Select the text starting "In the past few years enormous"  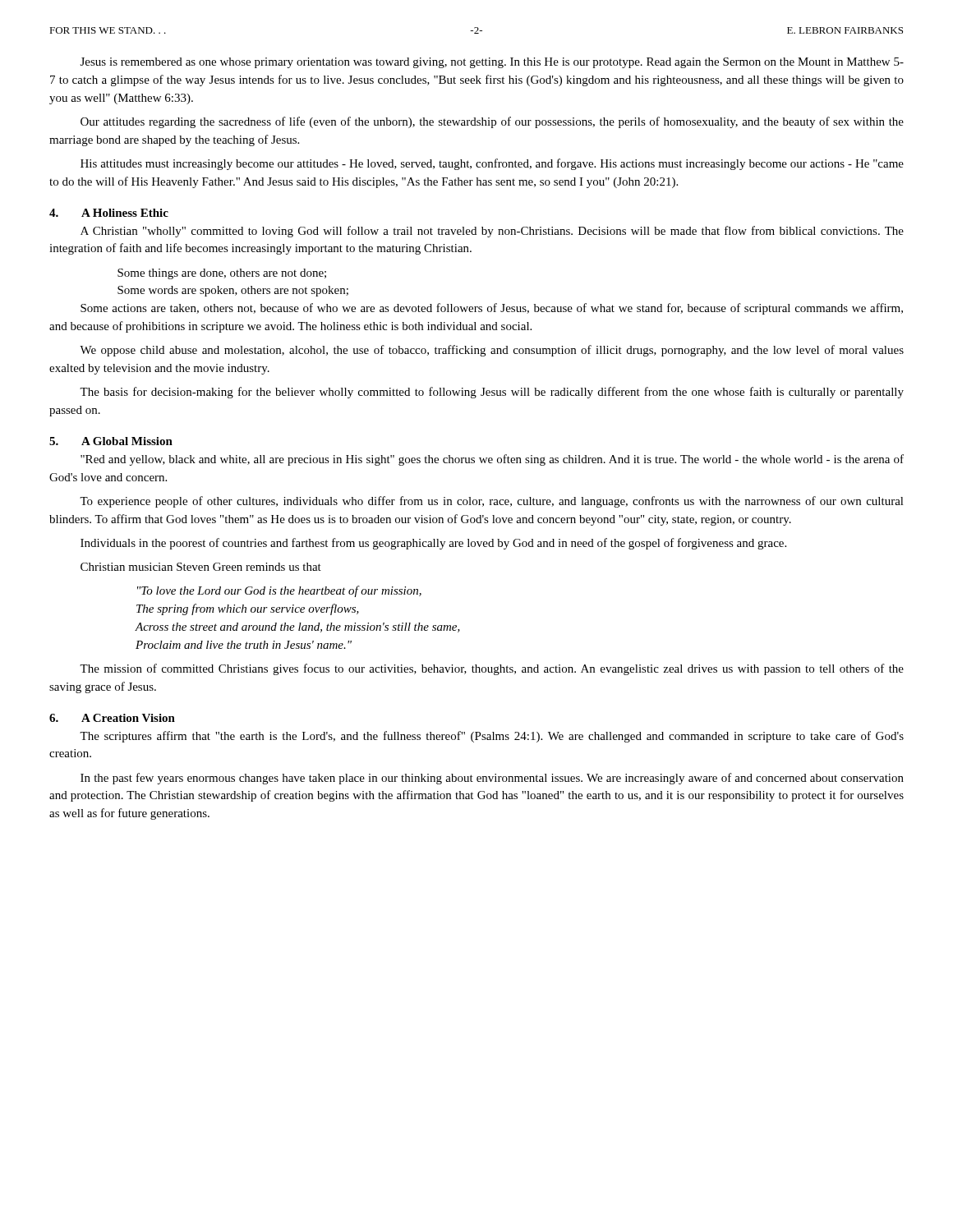point(476,796)
